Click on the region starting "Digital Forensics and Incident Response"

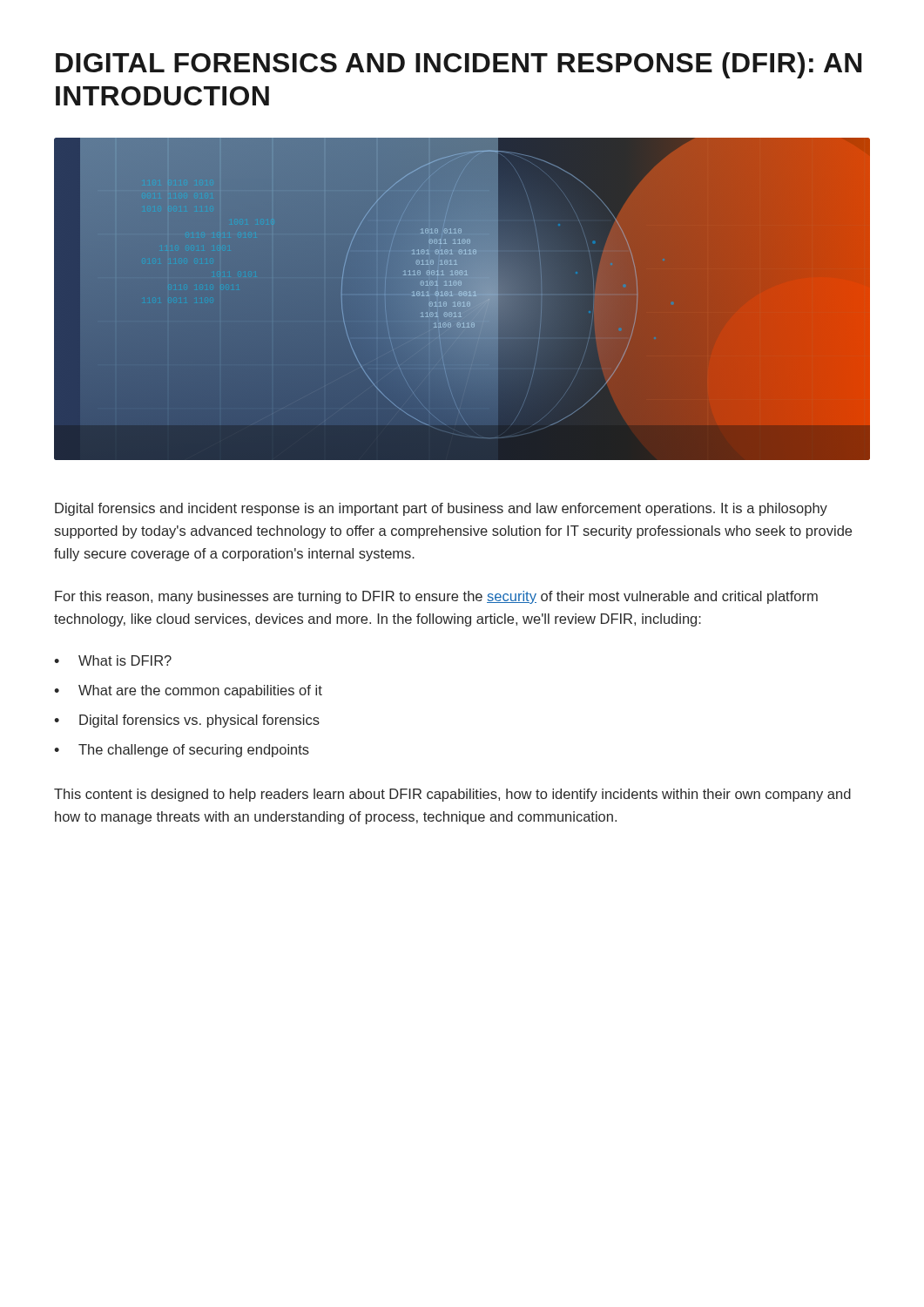462,80
